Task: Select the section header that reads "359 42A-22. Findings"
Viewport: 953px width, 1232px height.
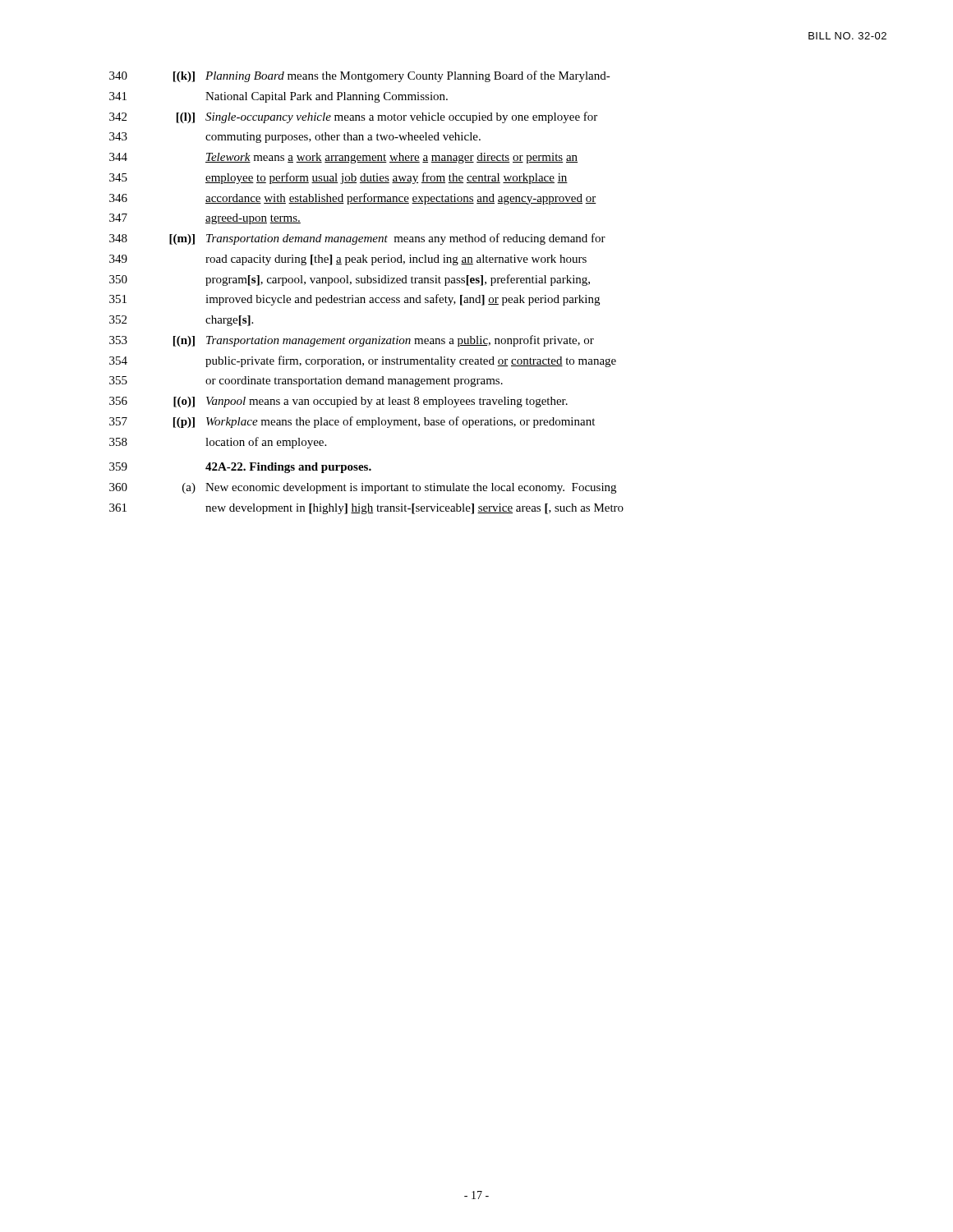Action: click(x=240, y=468)
